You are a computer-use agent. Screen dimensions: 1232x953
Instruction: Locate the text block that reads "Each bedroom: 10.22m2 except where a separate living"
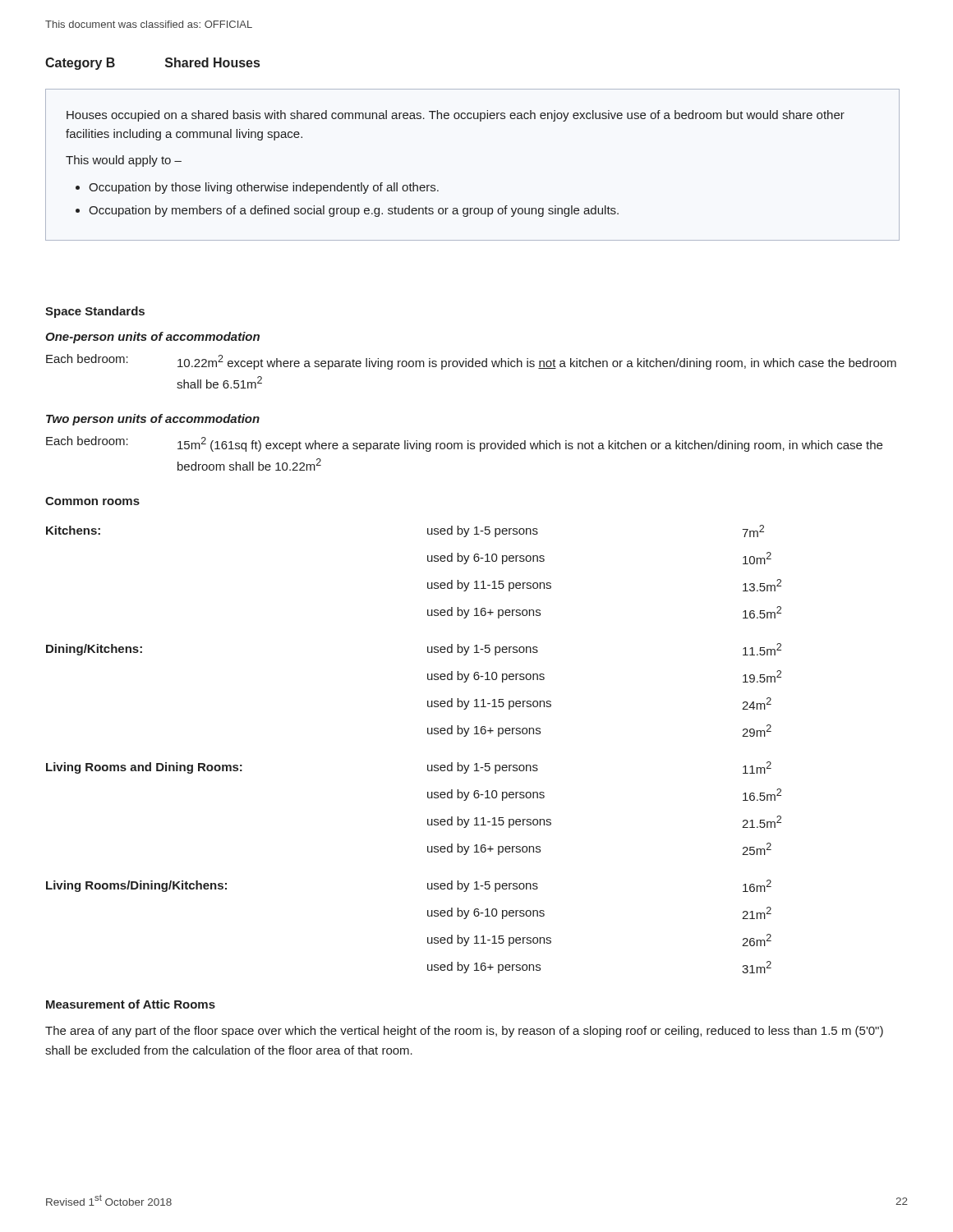pyautogui.click(x=472, y=372)
